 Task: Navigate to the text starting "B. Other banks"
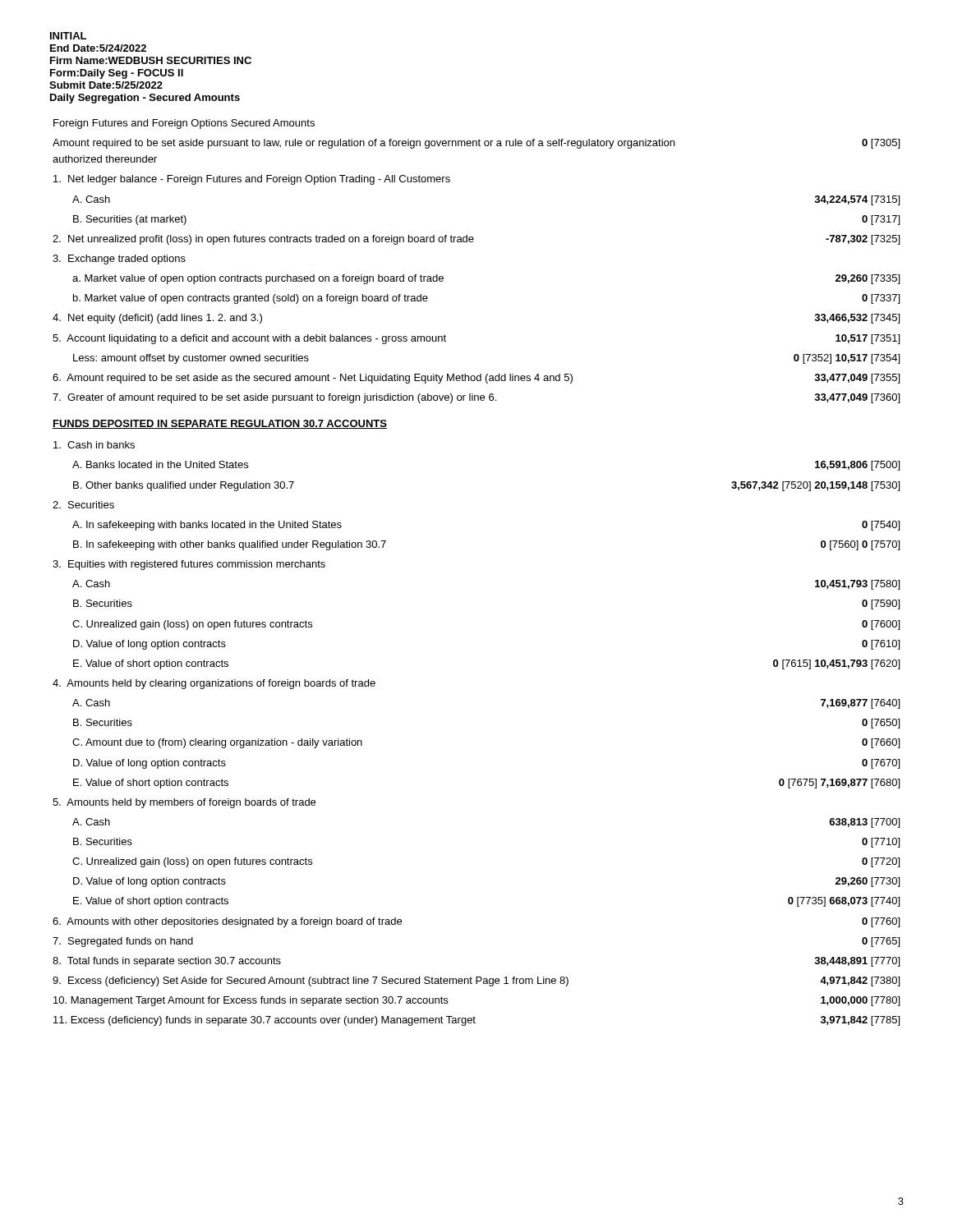coord(183,485)
